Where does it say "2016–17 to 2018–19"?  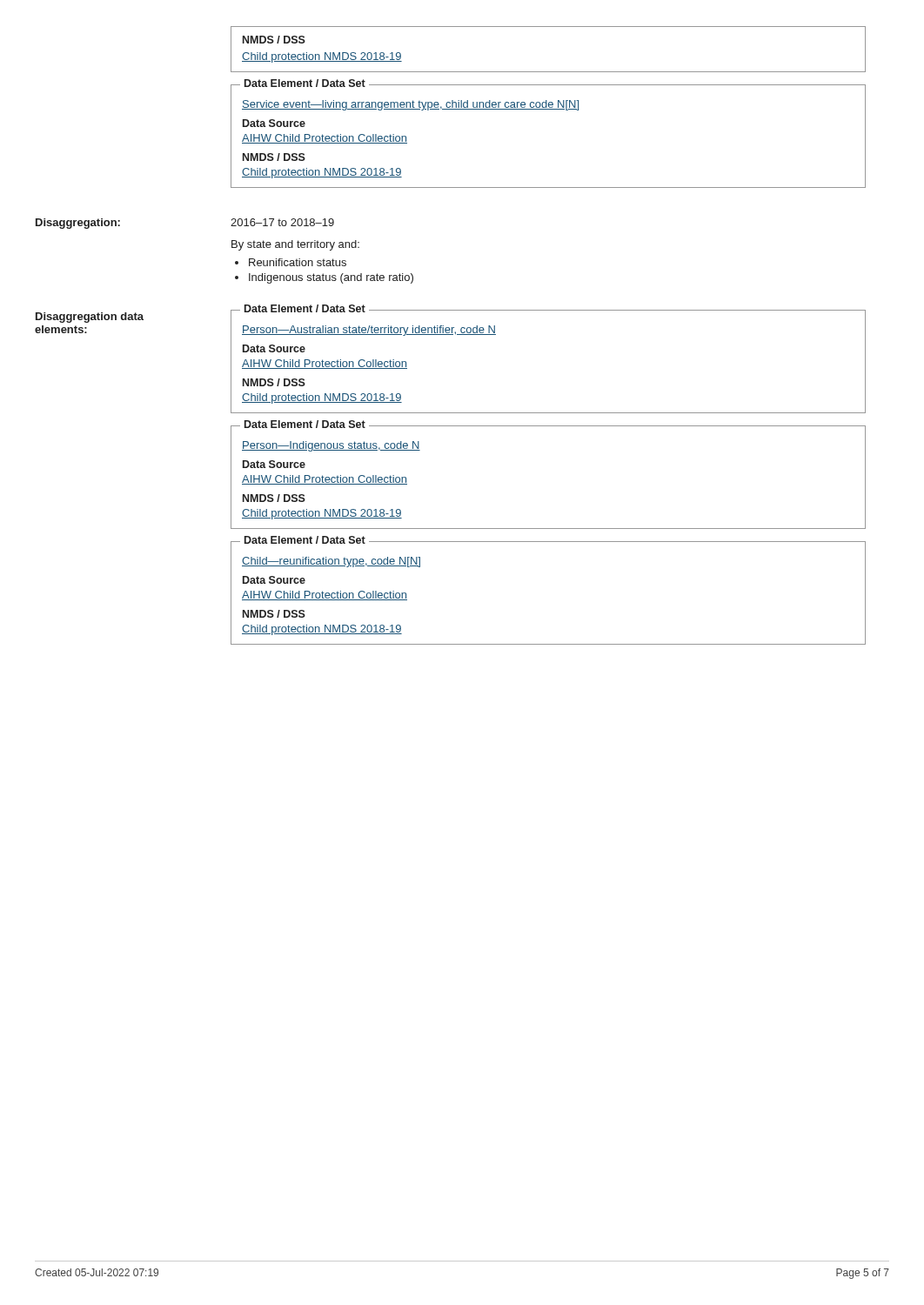tap(282, 222)
